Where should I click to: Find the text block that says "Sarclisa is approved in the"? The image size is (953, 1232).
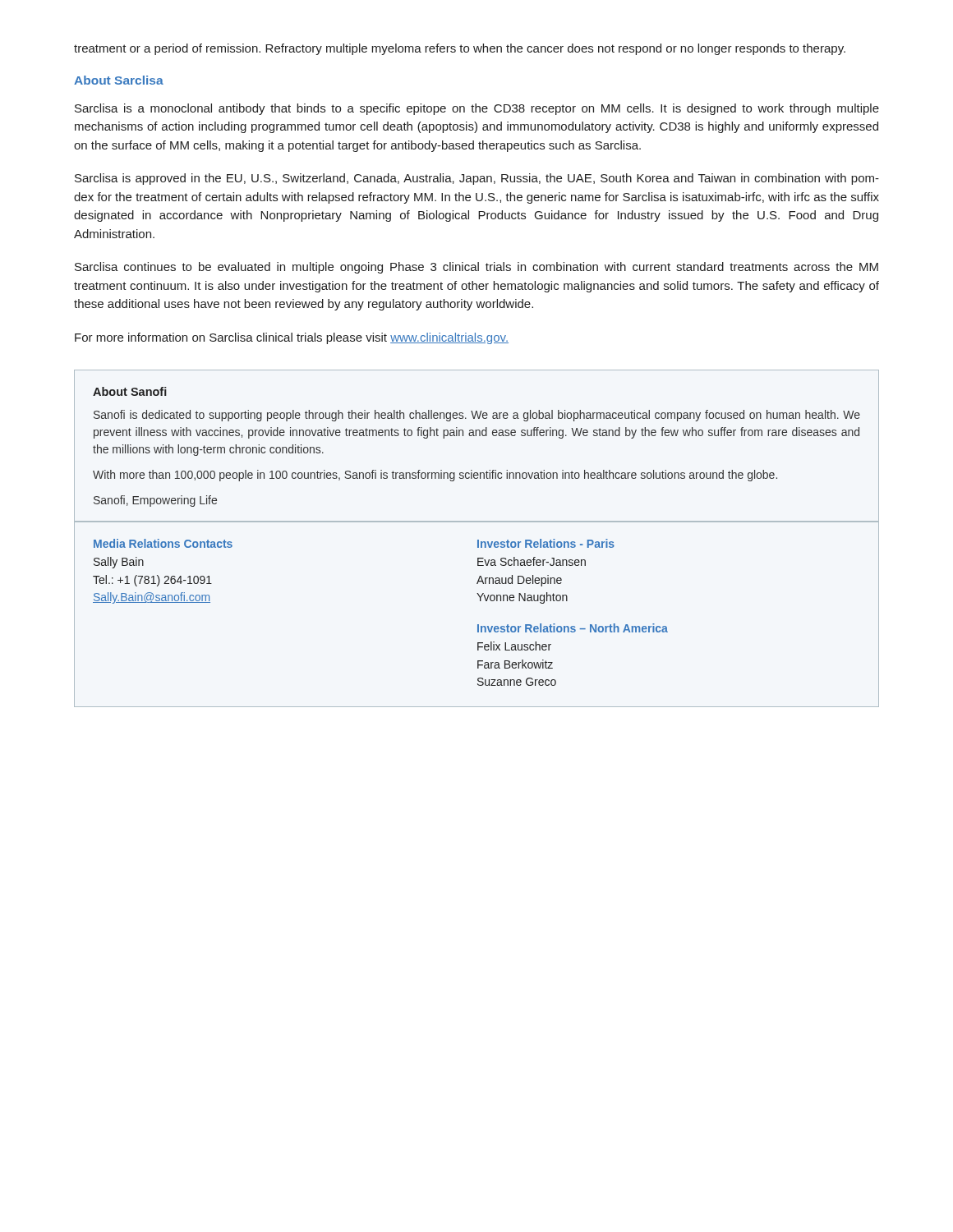[x=476, y=206]
